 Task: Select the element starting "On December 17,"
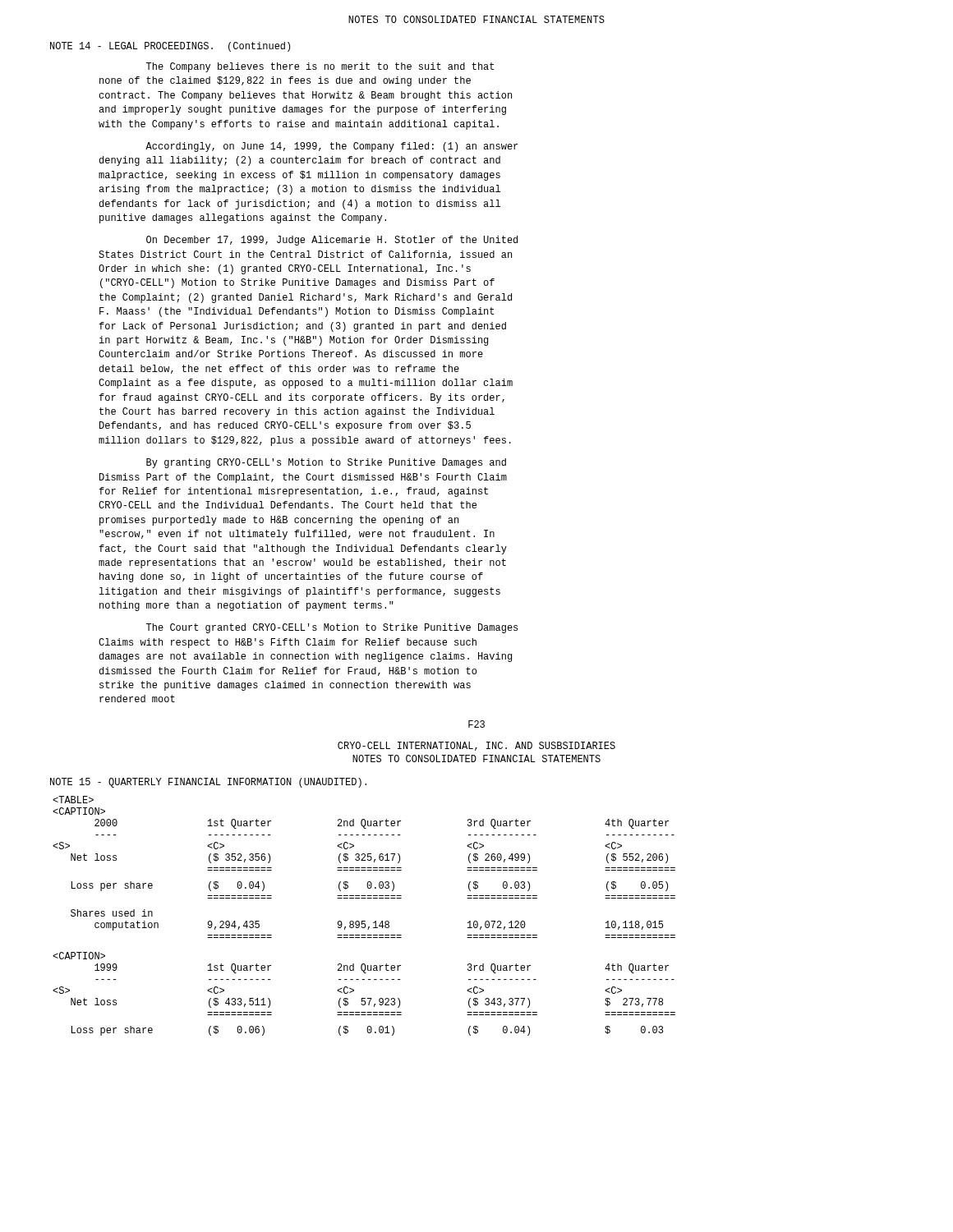click(309, 341)
